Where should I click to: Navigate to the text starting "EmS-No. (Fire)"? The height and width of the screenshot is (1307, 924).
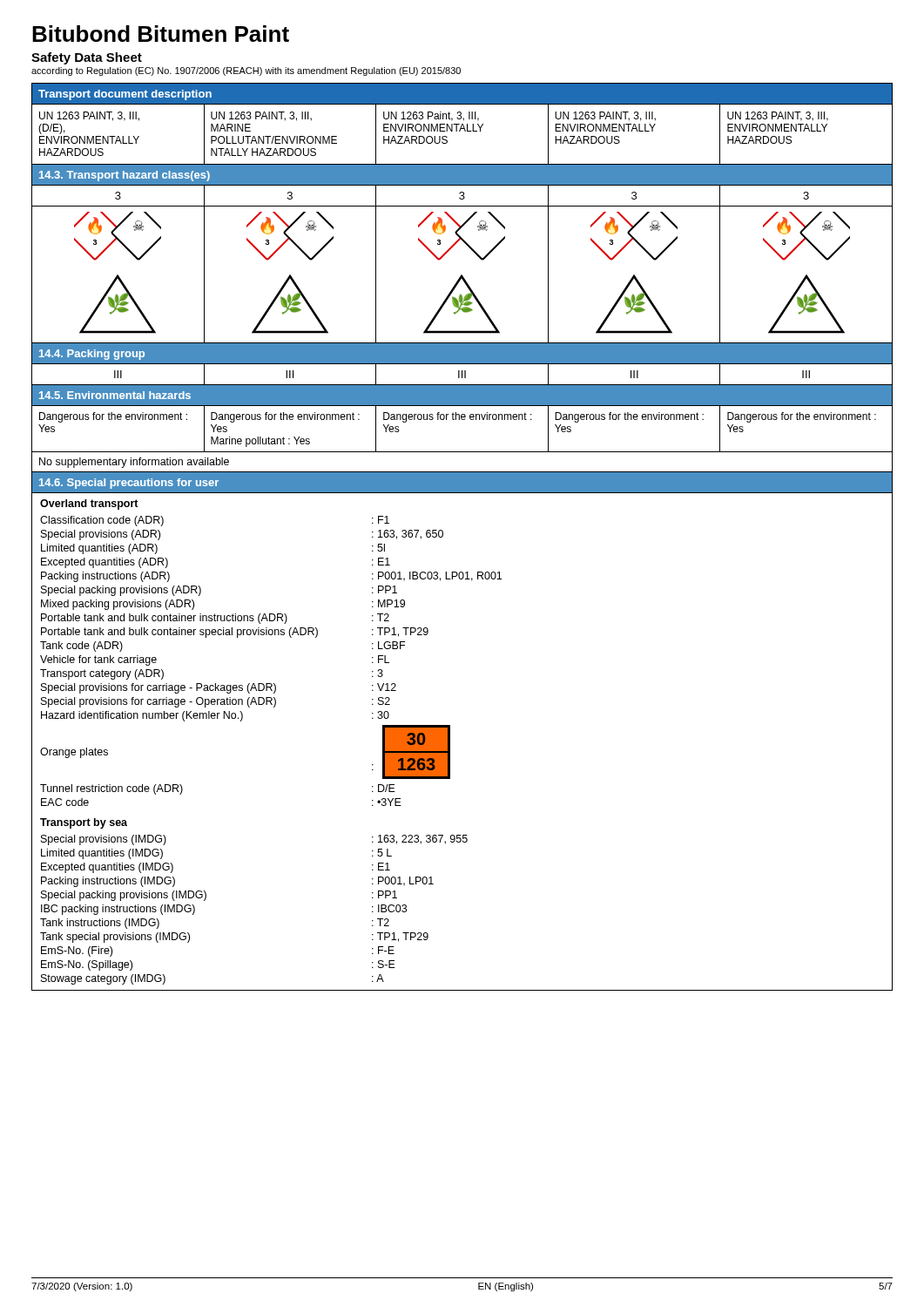77,951
